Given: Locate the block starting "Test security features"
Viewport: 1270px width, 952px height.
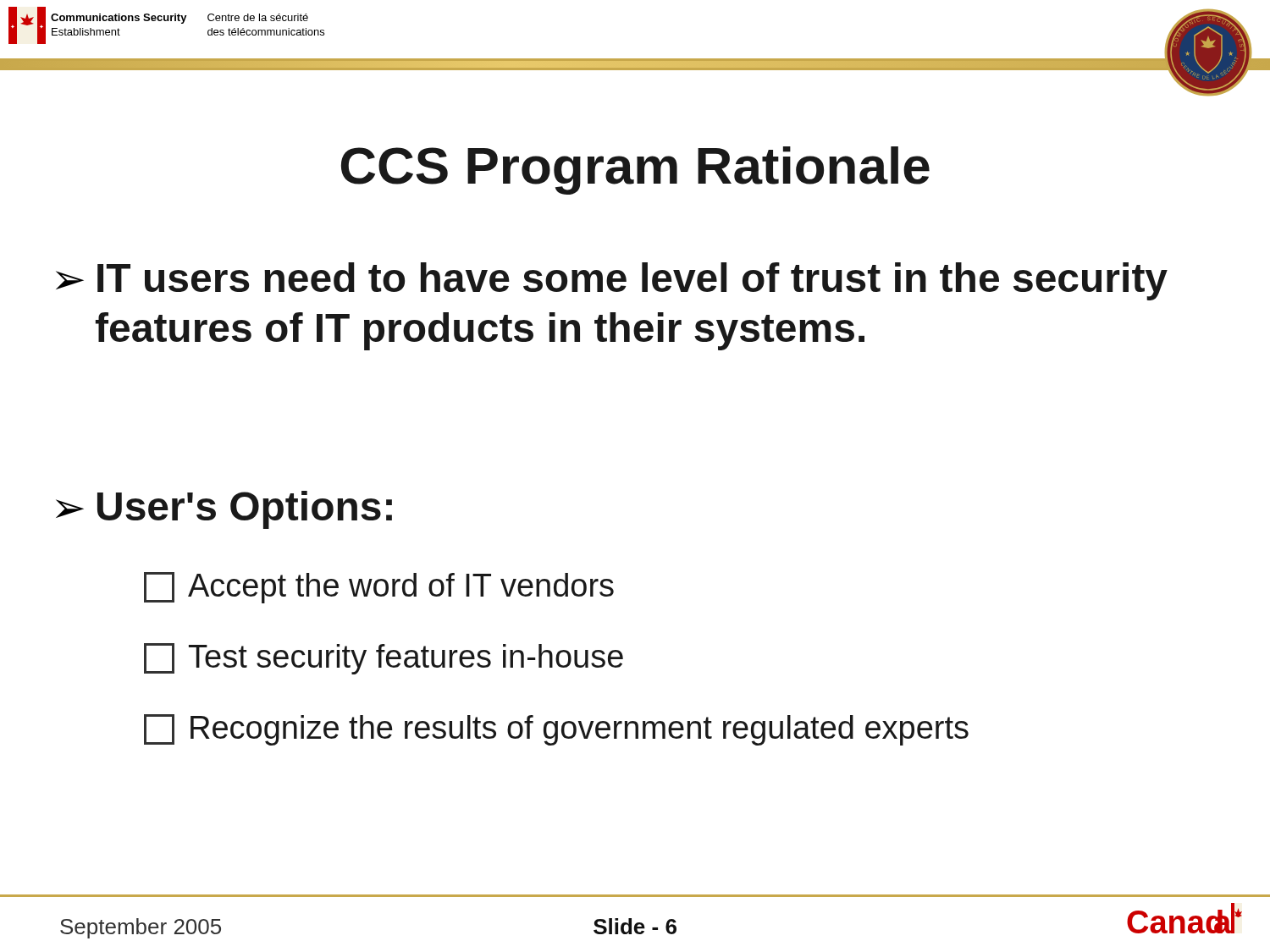Looking at the screenshot, I should point(384,657).
